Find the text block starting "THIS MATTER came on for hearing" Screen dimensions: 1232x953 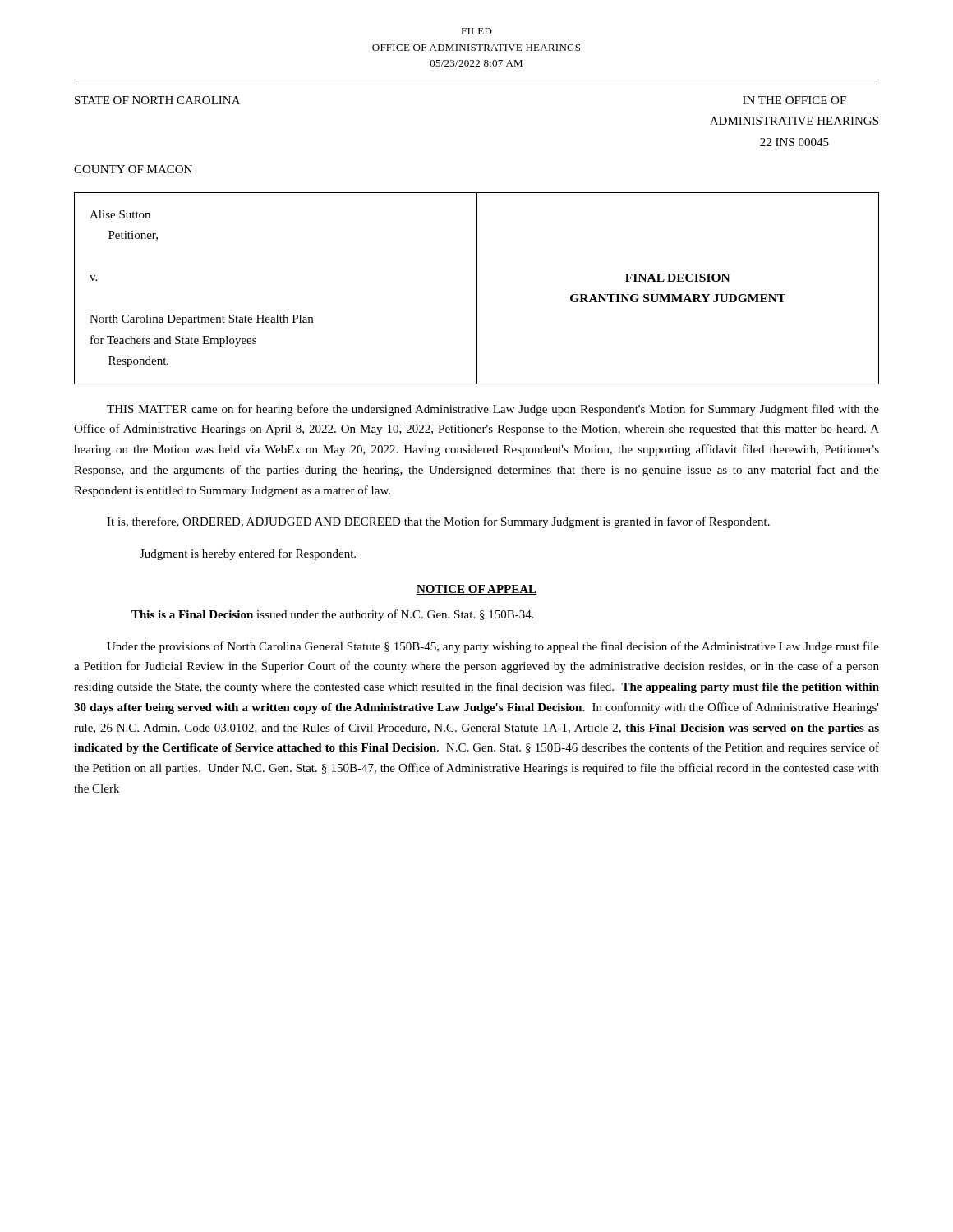pos(476,449)
